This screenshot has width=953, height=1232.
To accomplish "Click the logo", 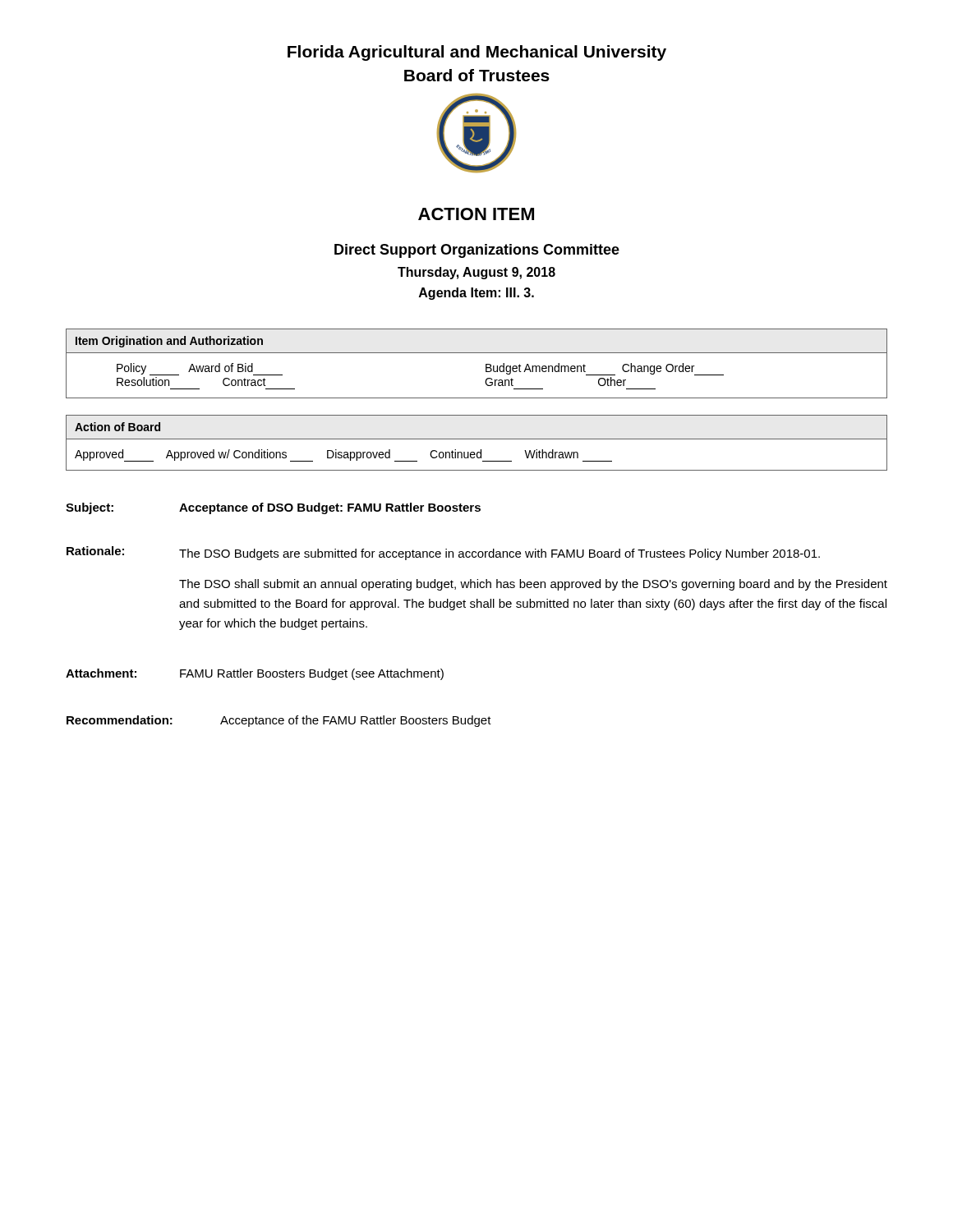I will [476, 134].
